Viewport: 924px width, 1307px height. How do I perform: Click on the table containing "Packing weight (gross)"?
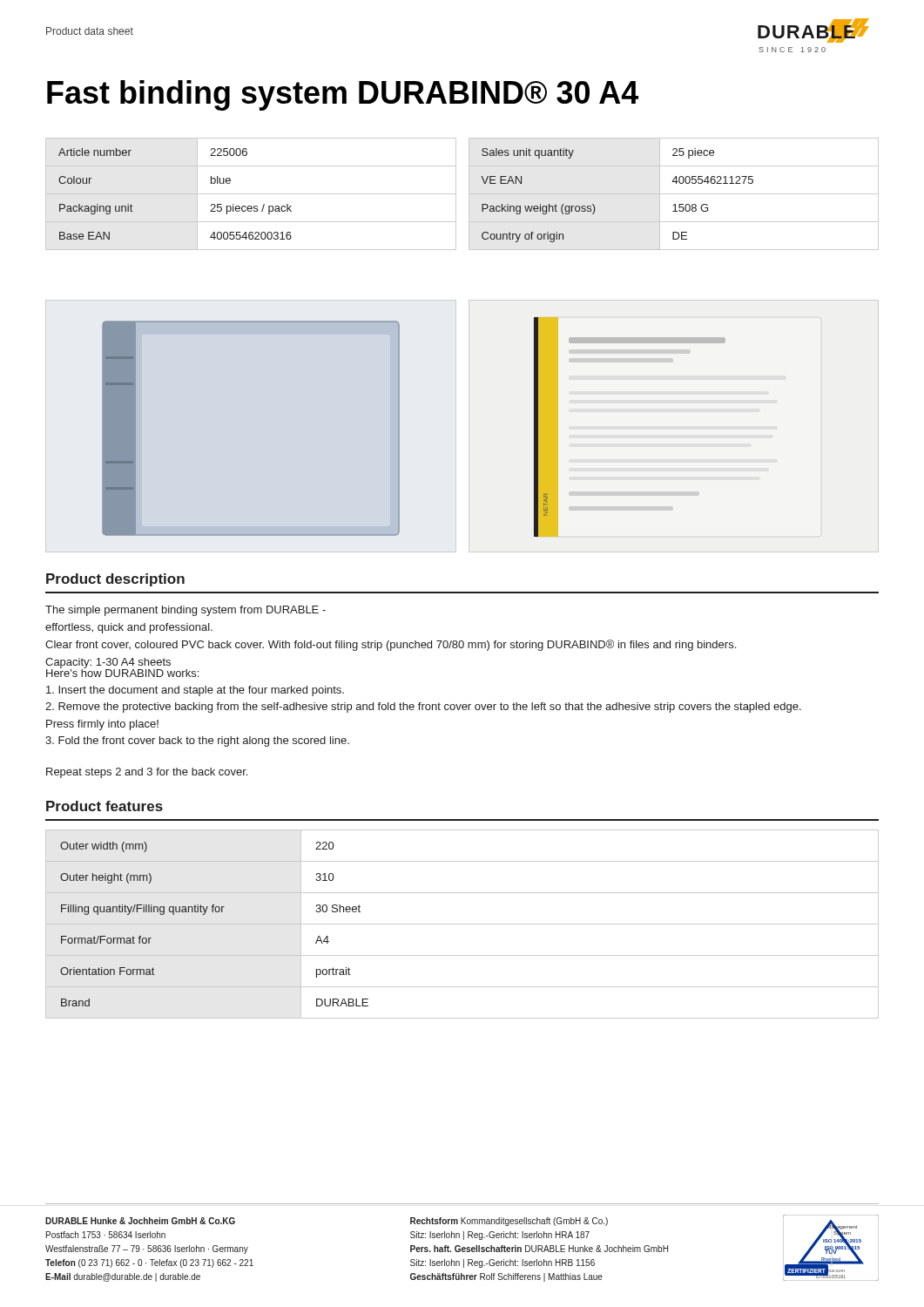[673, 194]
